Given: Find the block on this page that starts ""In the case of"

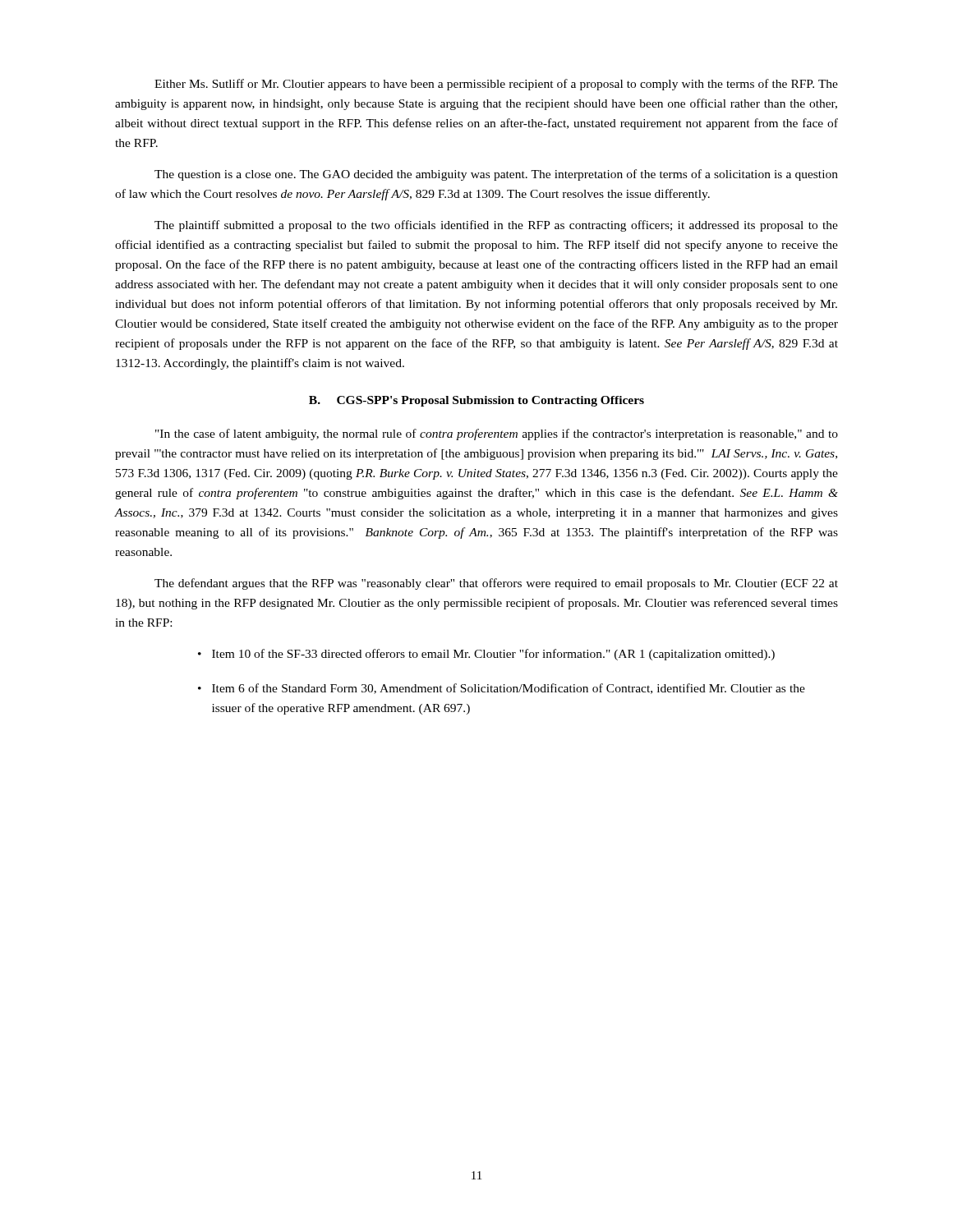Looking at the screenshot, I should [476, 493].
